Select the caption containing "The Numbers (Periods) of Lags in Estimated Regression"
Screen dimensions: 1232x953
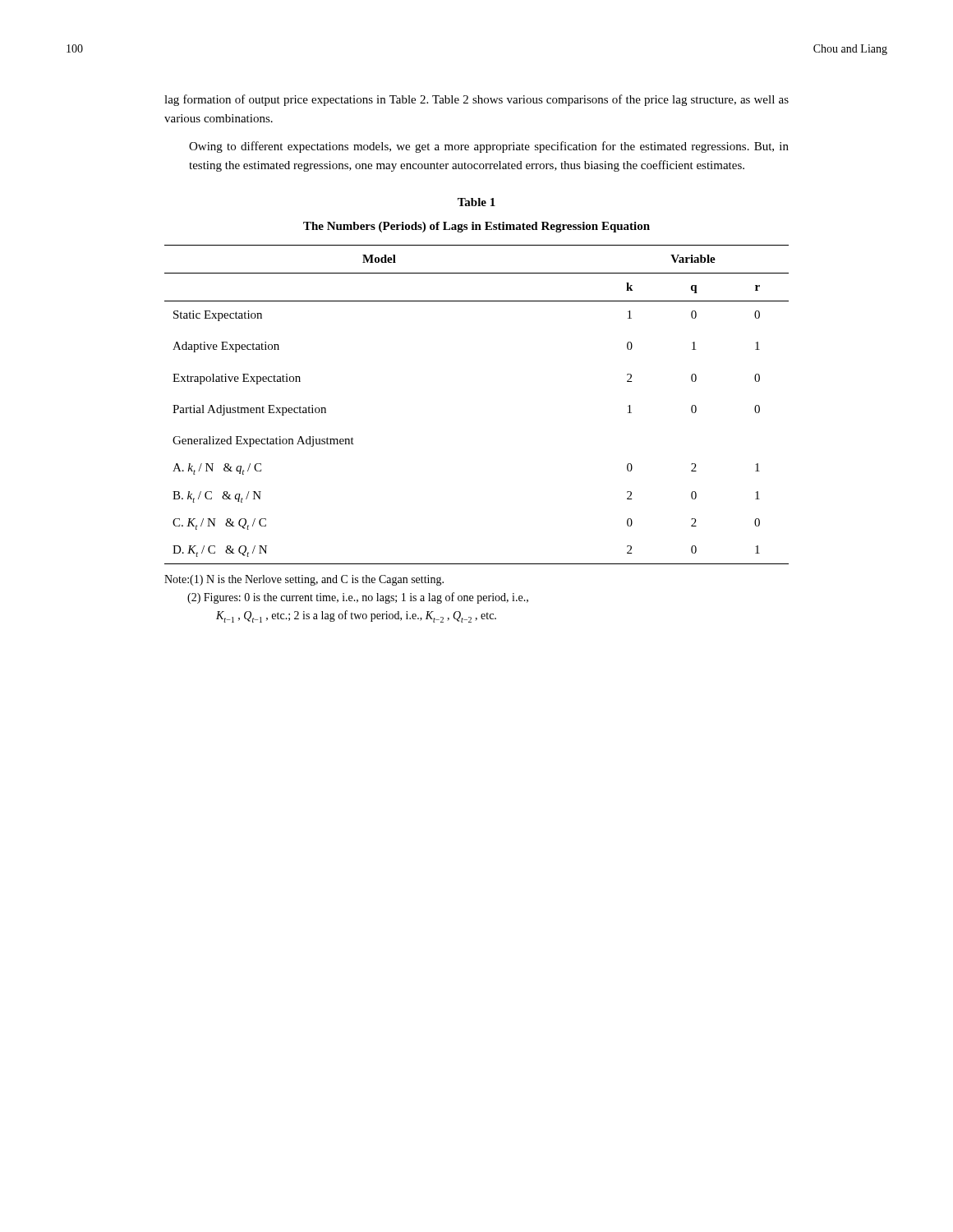click(476, 226)
